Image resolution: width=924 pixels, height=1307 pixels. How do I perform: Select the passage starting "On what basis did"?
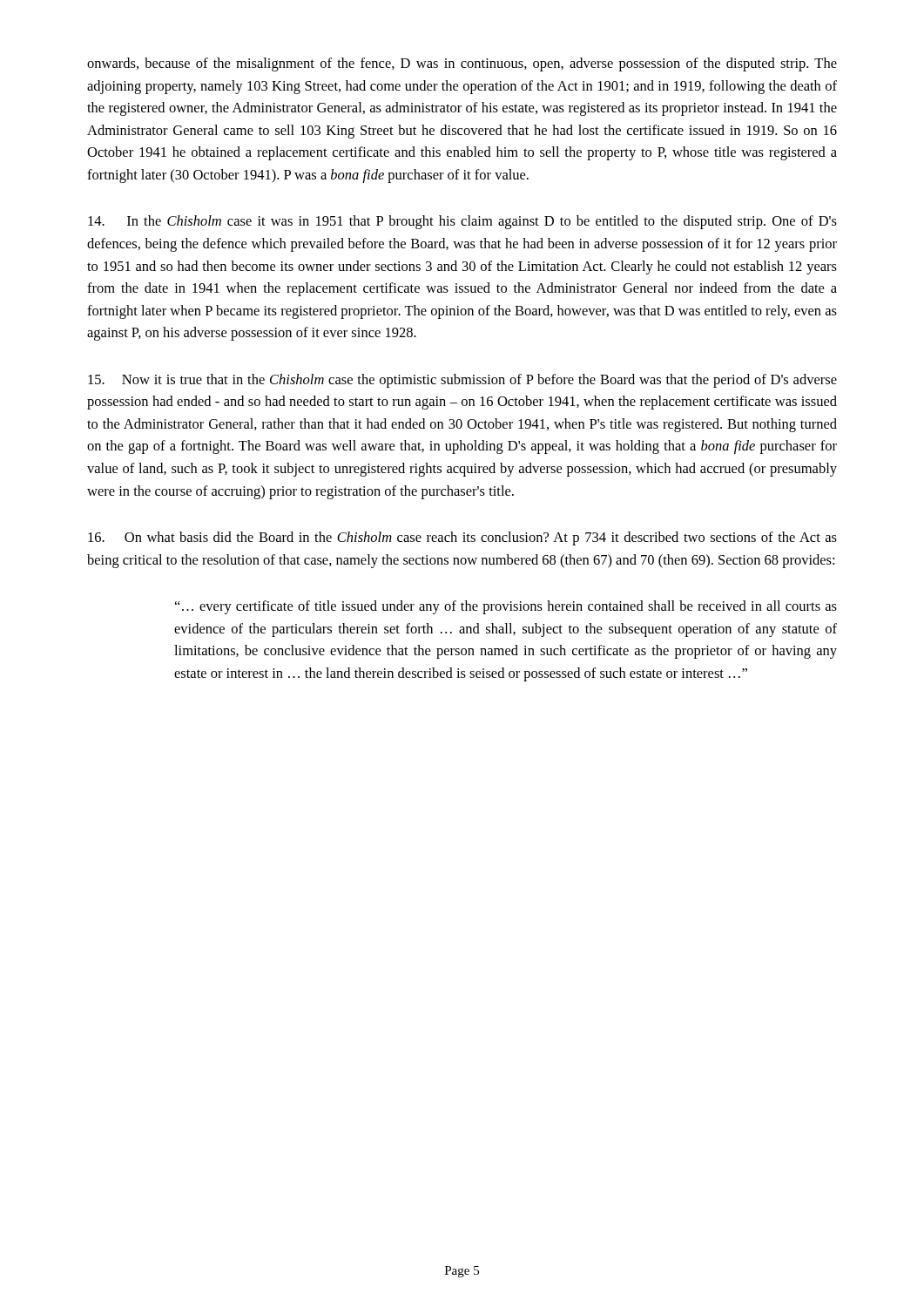[462, 548]
